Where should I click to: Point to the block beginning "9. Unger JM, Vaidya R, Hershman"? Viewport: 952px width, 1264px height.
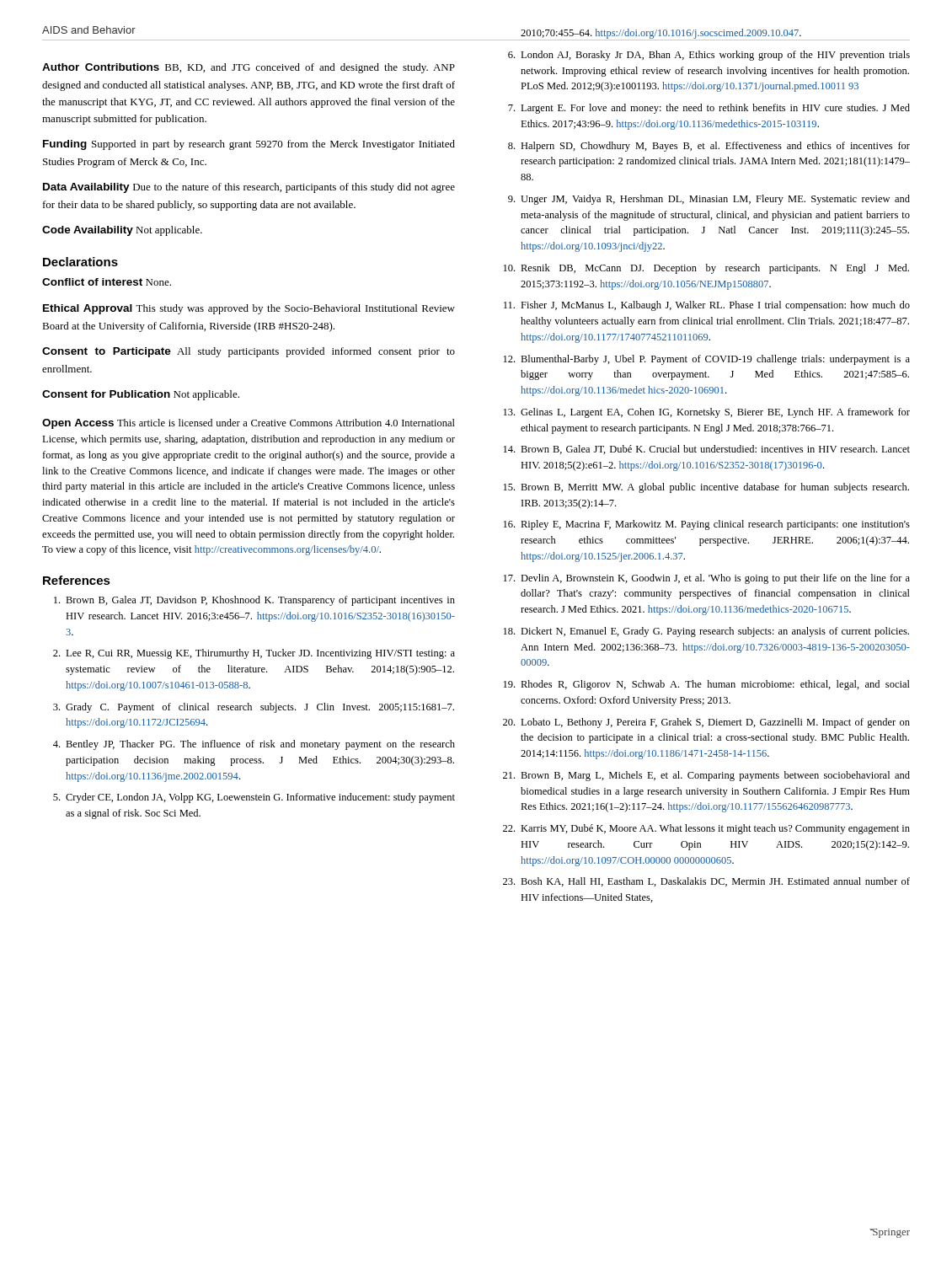[703, 223]
